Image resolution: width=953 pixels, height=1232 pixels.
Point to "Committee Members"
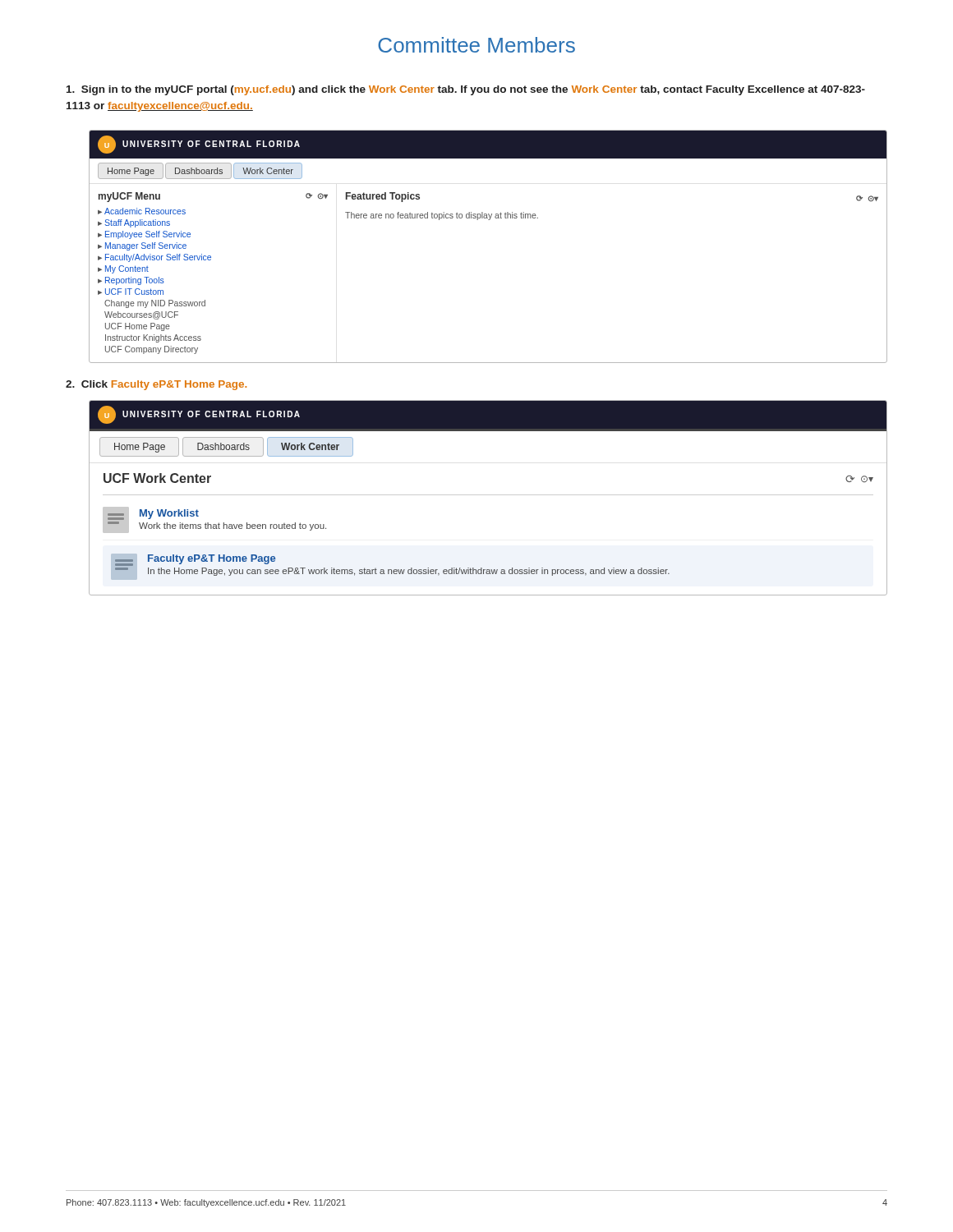pyautogui.click(x=476, y=45)
